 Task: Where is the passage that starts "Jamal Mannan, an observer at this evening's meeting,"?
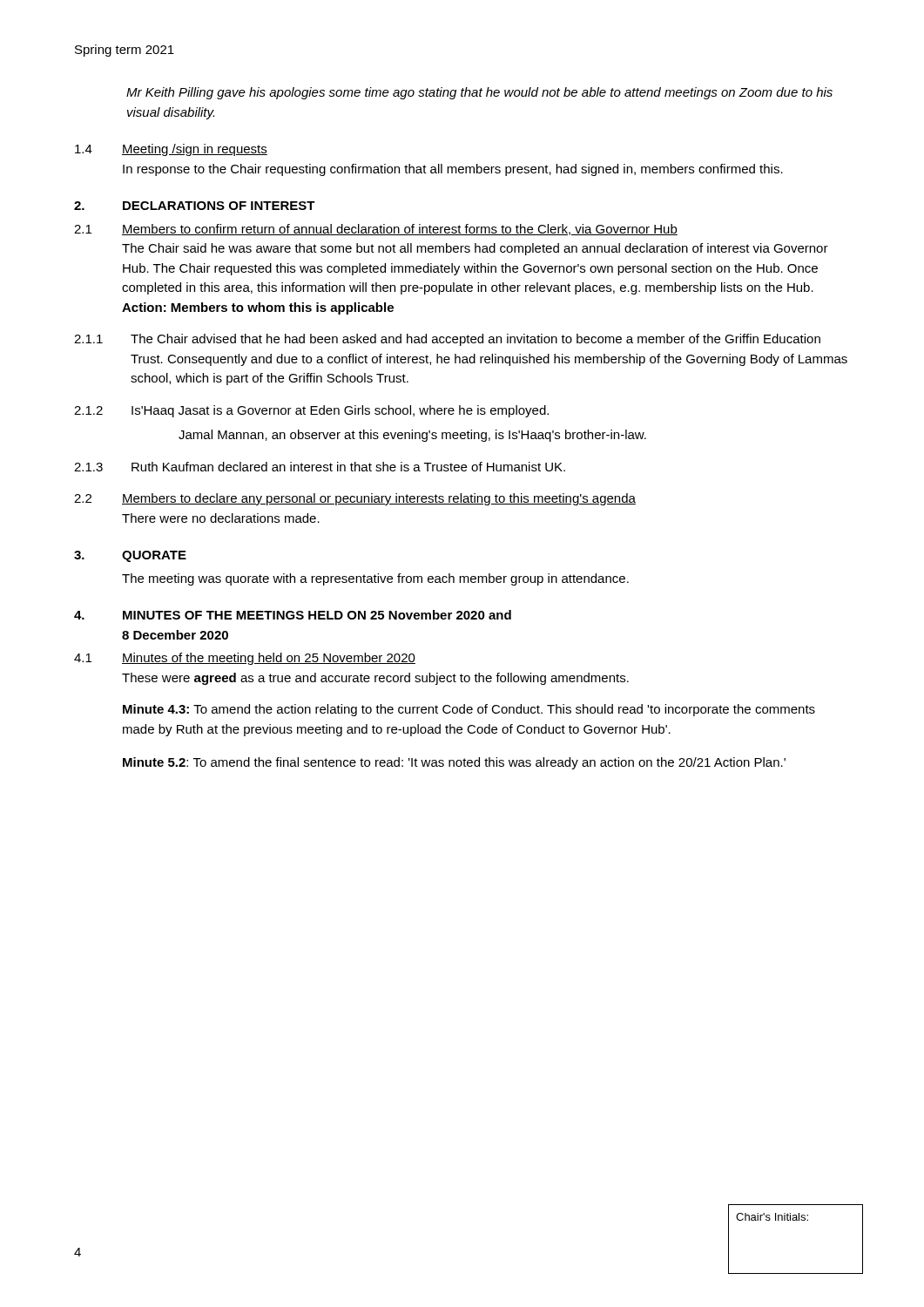(x=413, y=434)
